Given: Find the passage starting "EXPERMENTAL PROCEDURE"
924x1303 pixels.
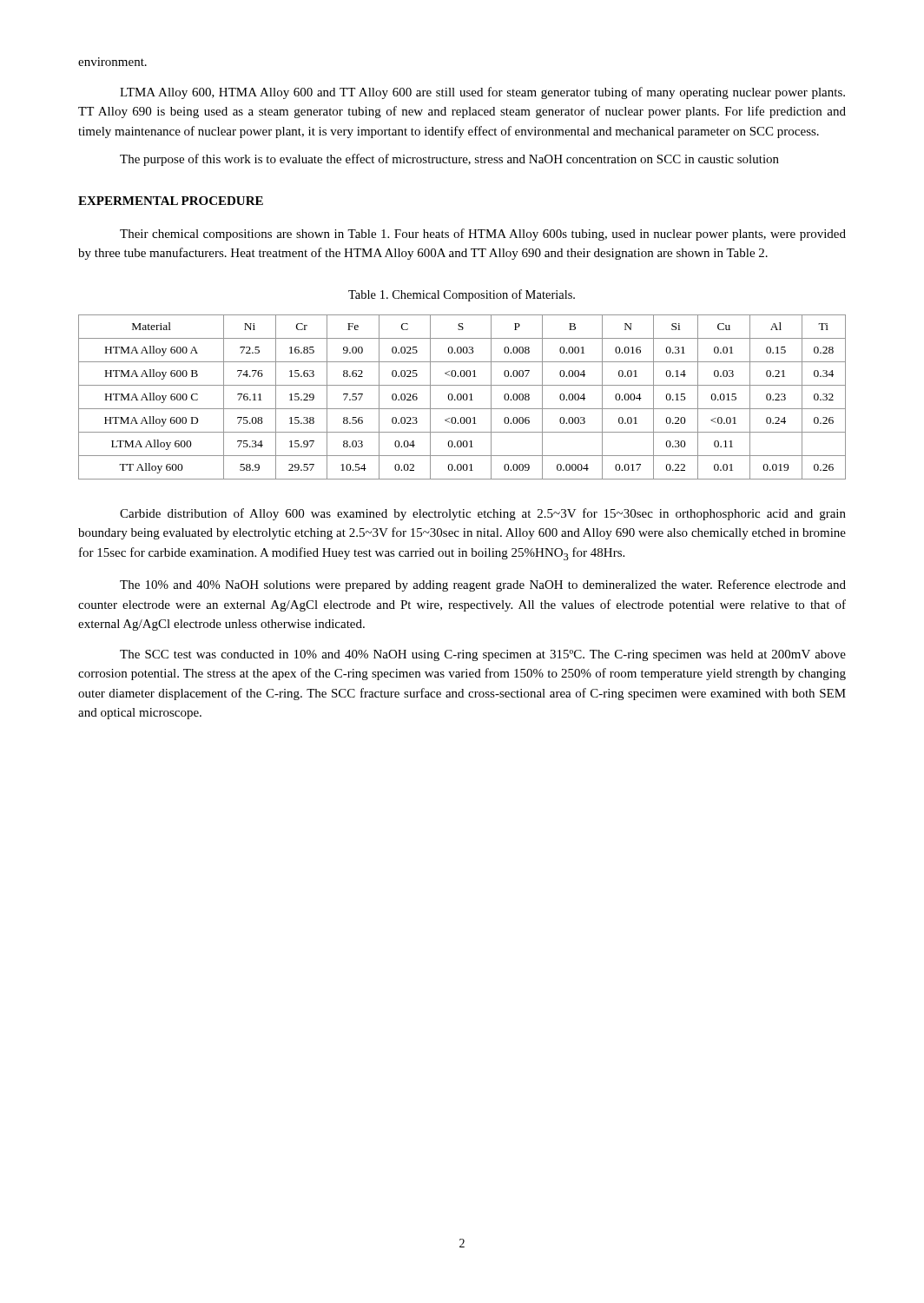Looking at the screenshot, I should (171, 200).
